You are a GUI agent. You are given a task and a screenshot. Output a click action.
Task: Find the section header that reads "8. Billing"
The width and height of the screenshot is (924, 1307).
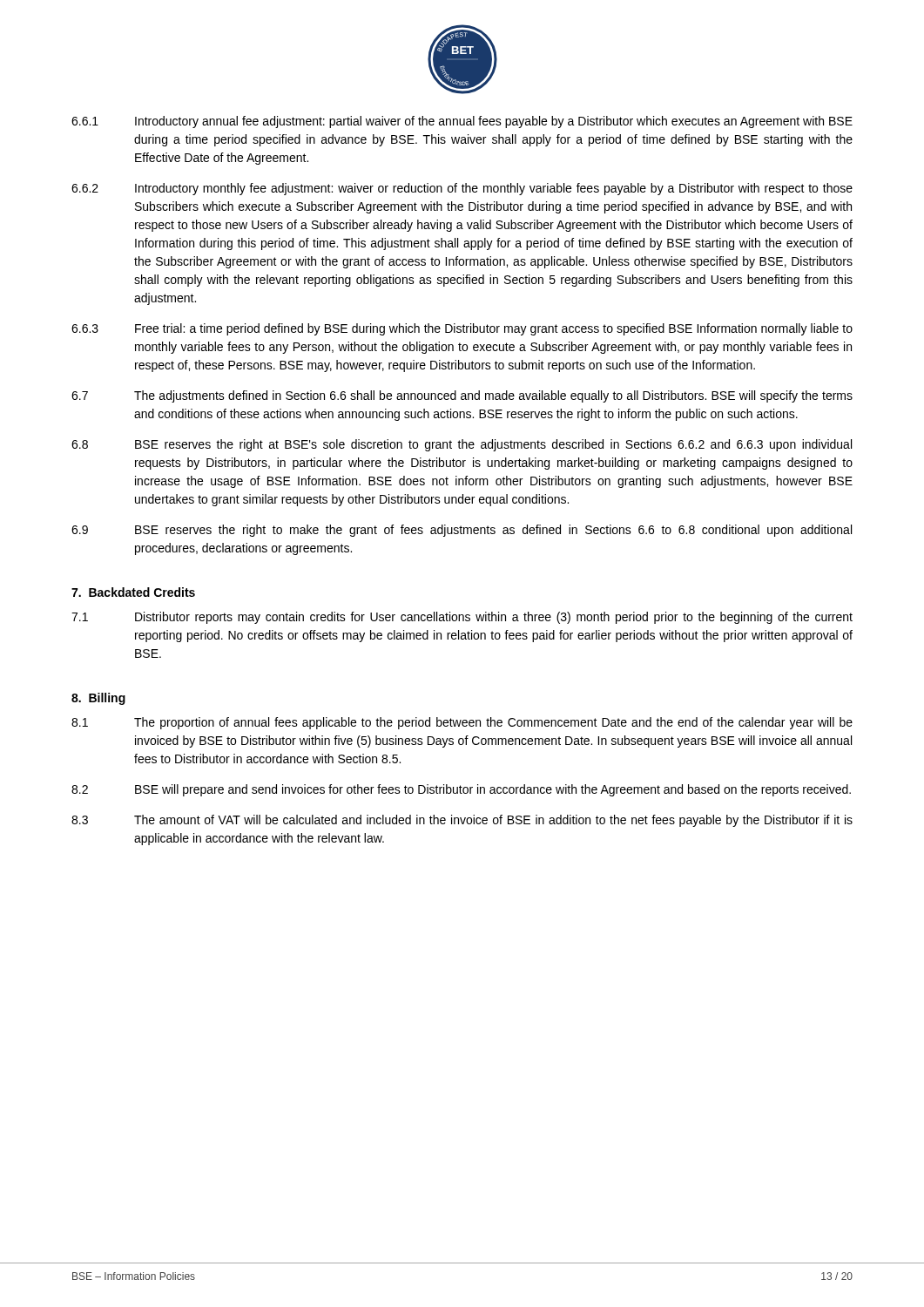(98, 698)
